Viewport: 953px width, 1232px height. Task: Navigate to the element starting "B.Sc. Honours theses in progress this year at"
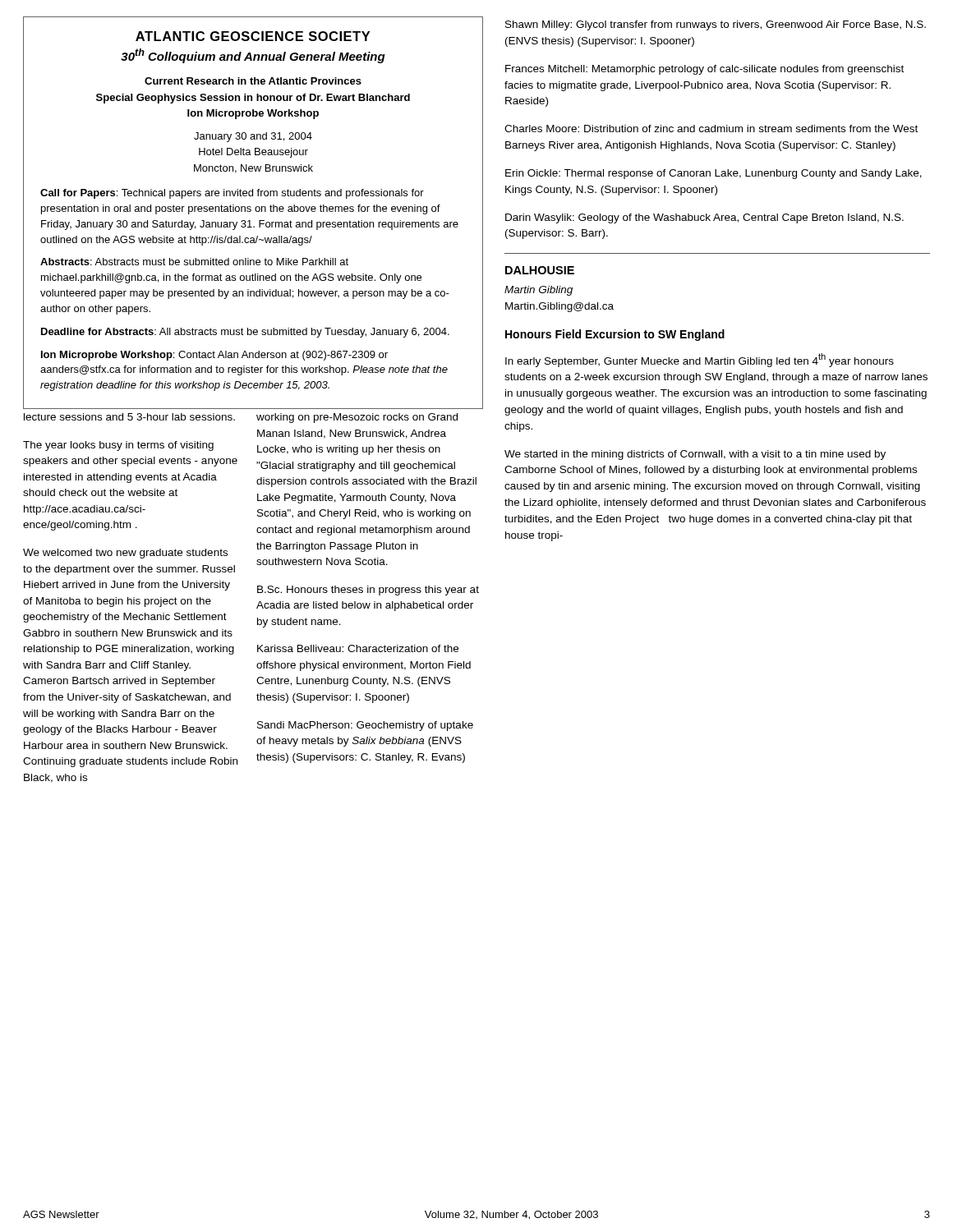pyautogui.click(x=368, y=605)
